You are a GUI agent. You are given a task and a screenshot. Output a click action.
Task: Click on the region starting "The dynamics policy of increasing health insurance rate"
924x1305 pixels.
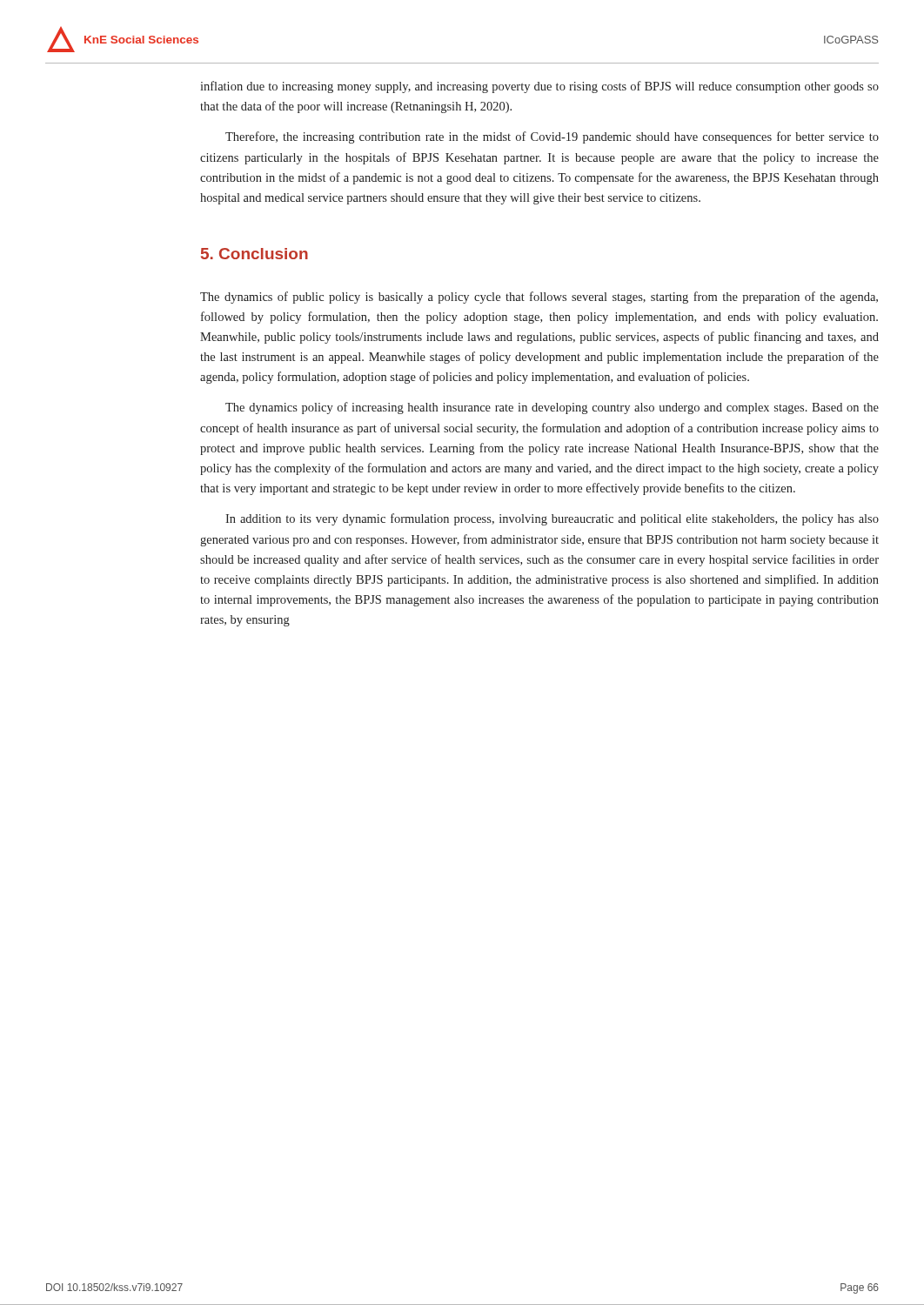(x=539, y=448)
